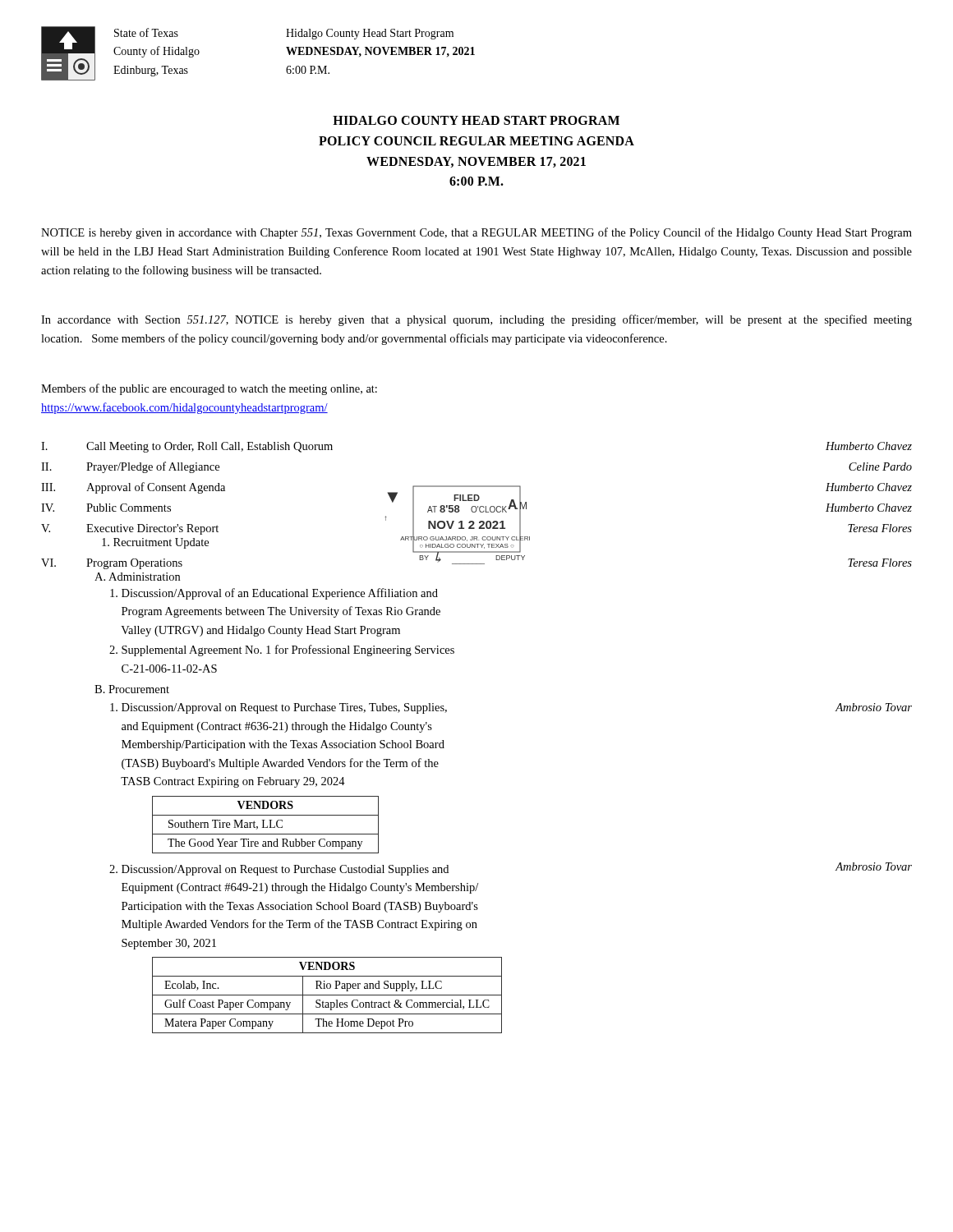Image resolution: width=953 pixels, height=1232 pixels.
Task: Point to "IV. Public Comments Humberto Chavez"
Action: point(476,508)
